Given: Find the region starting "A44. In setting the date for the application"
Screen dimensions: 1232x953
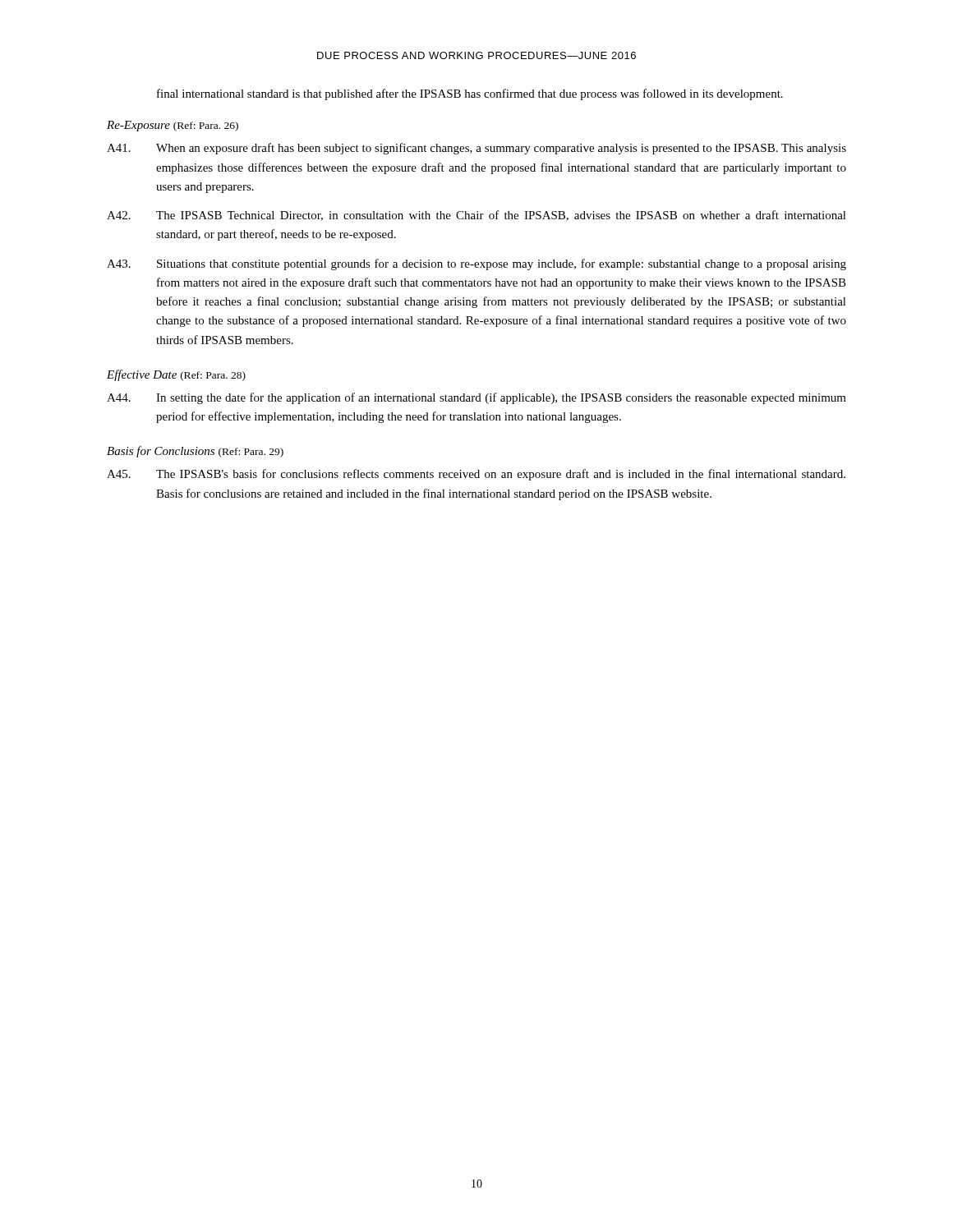Looking at the screenshot, I should tap(476, 407).
